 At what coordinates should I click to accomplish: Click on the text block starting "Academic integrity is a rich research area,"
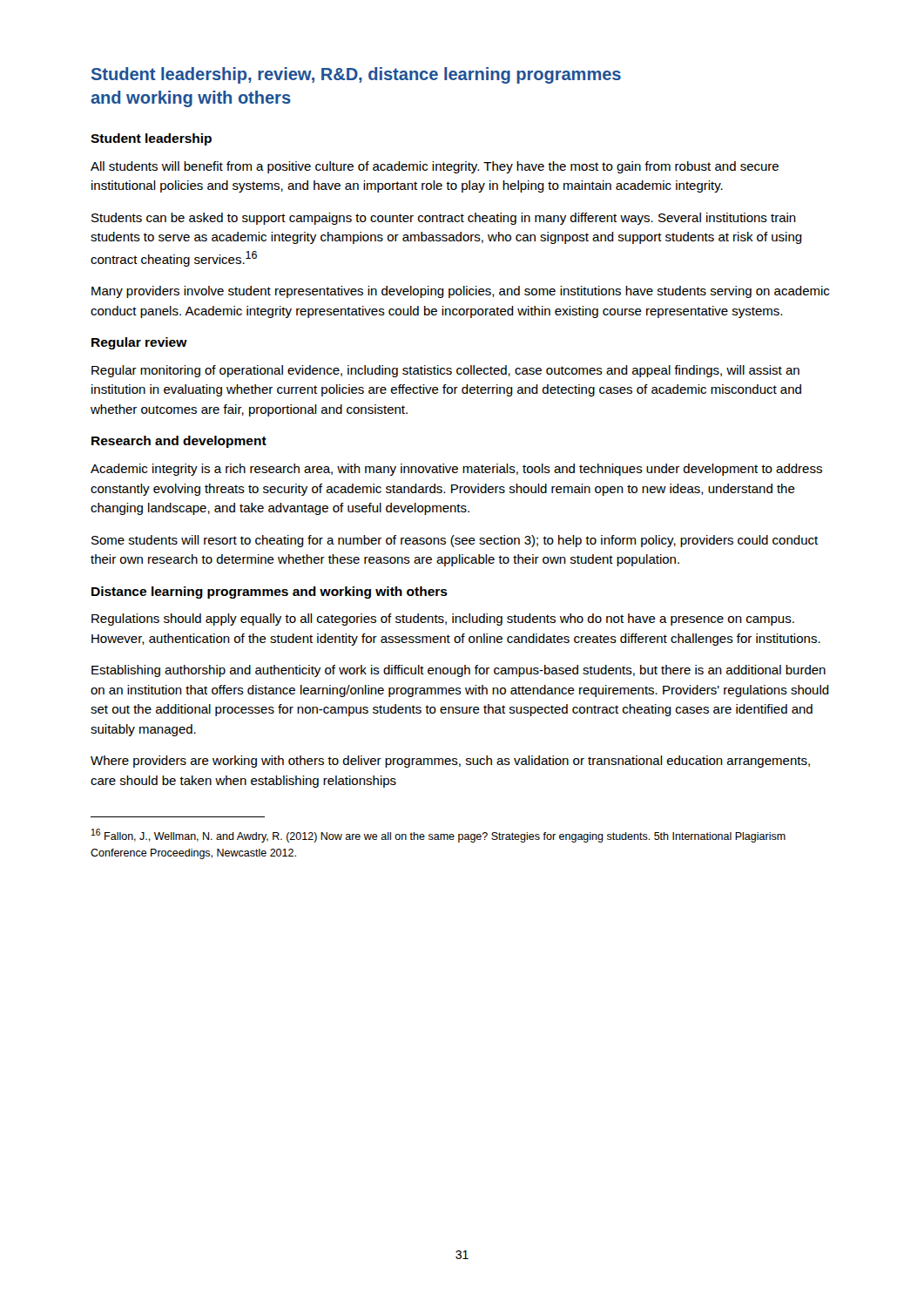tap(462, 489)
